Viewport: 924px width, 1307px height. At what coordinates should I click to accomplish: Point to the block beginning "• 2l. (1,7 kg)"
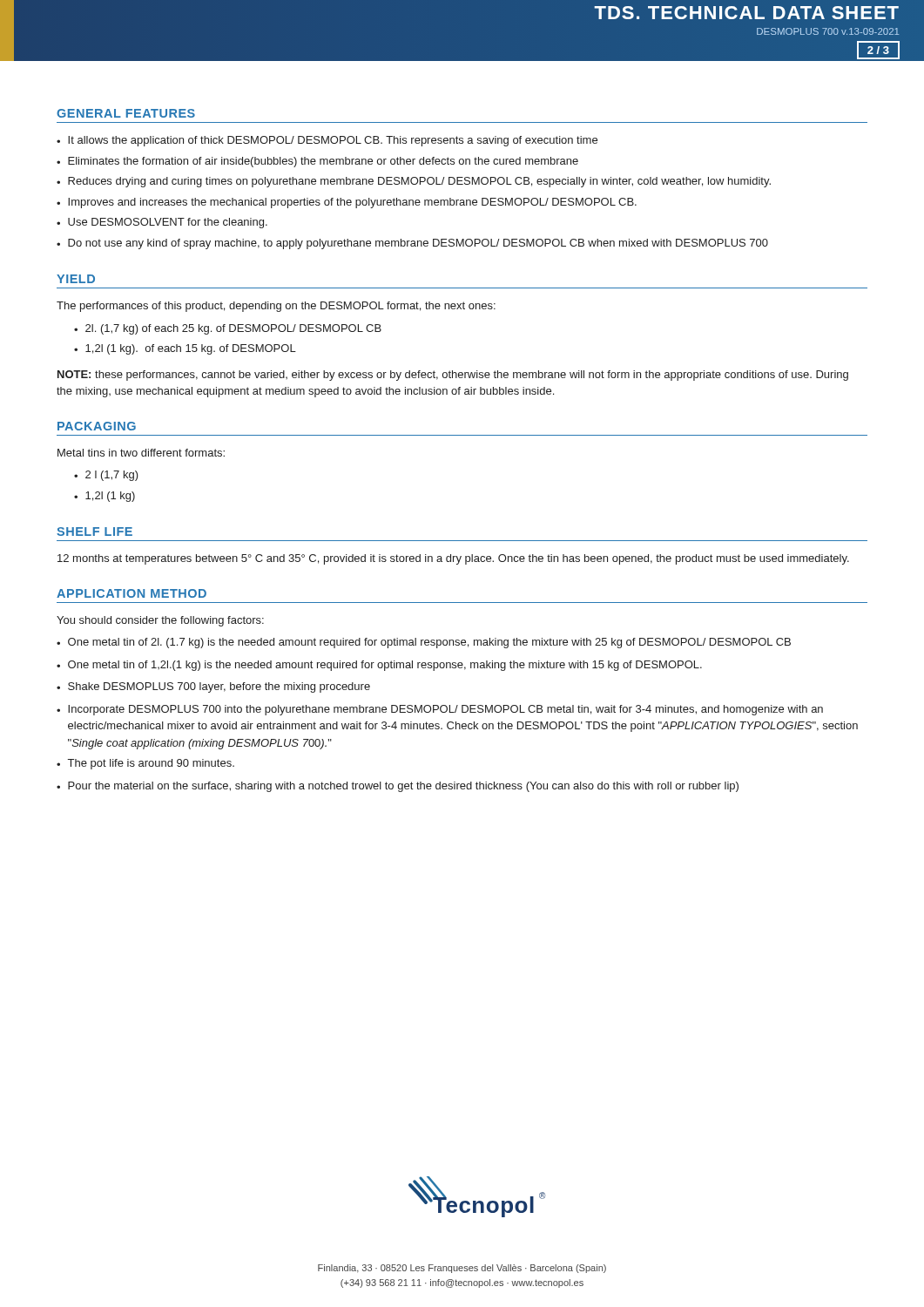228,329
